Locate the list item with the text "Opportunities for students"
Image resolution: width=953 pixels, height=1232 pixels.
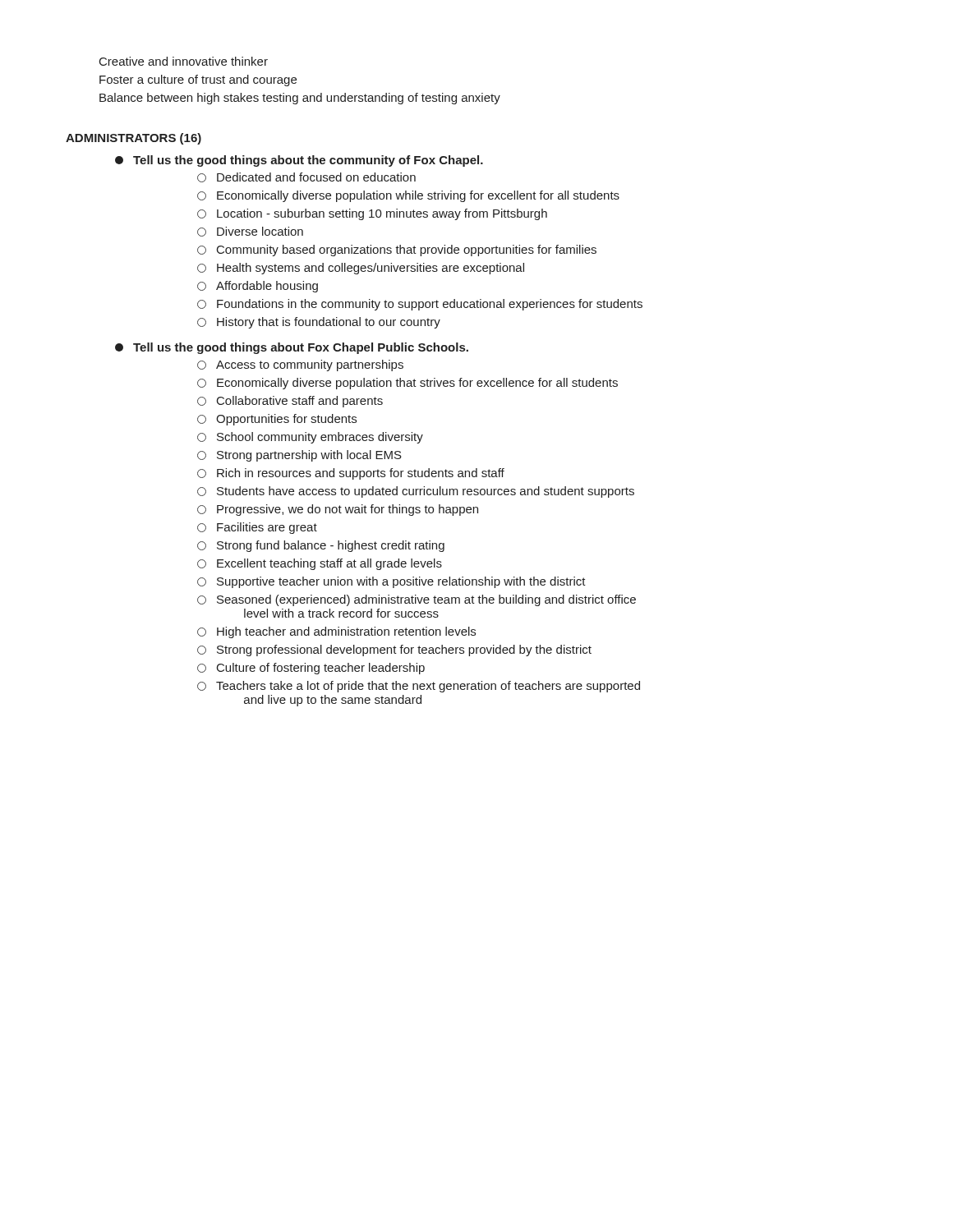[x=277, y=418]
